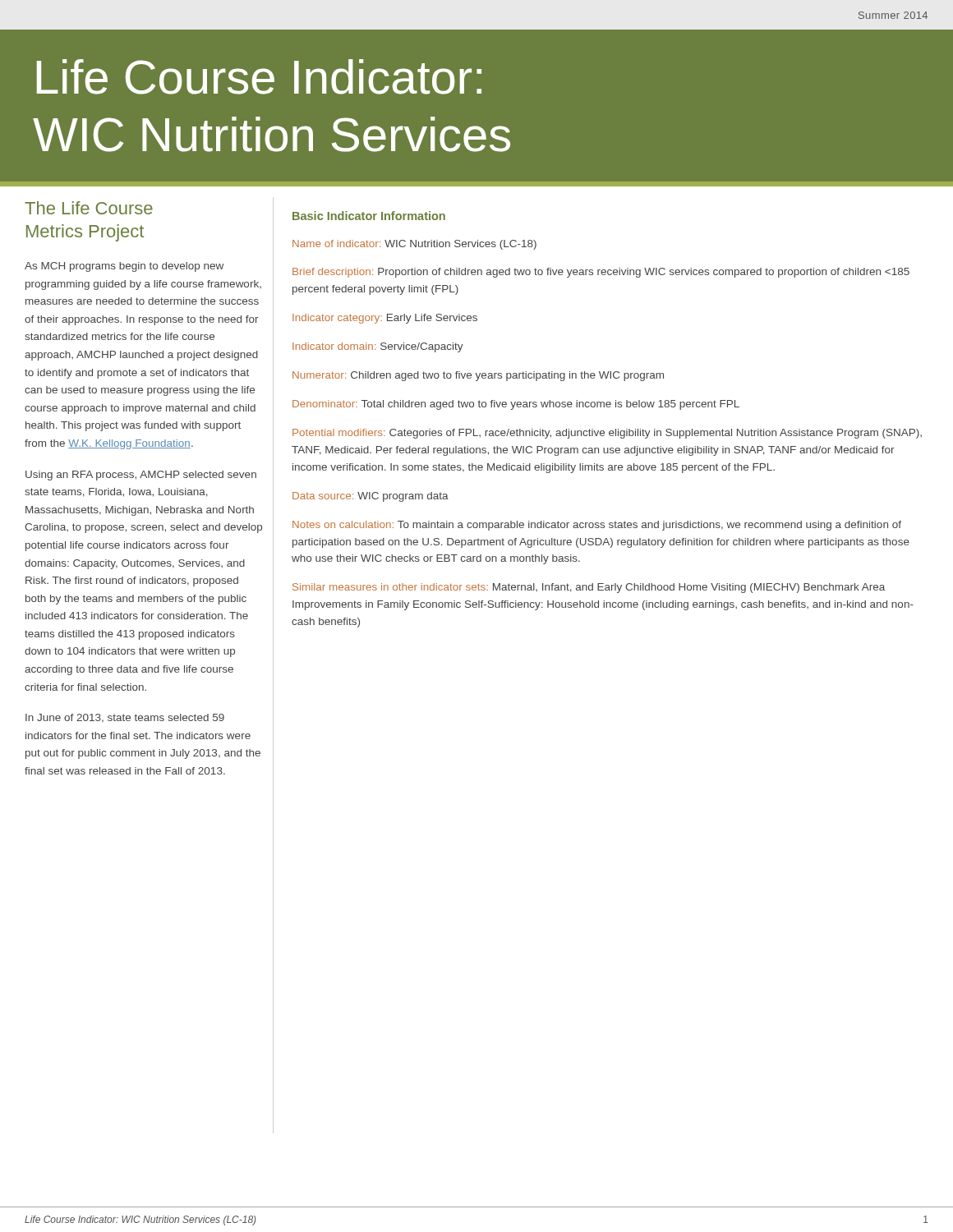Locate the text block containing "Name of indicator: WIC Nutrition"

click(x=414, y=245)
